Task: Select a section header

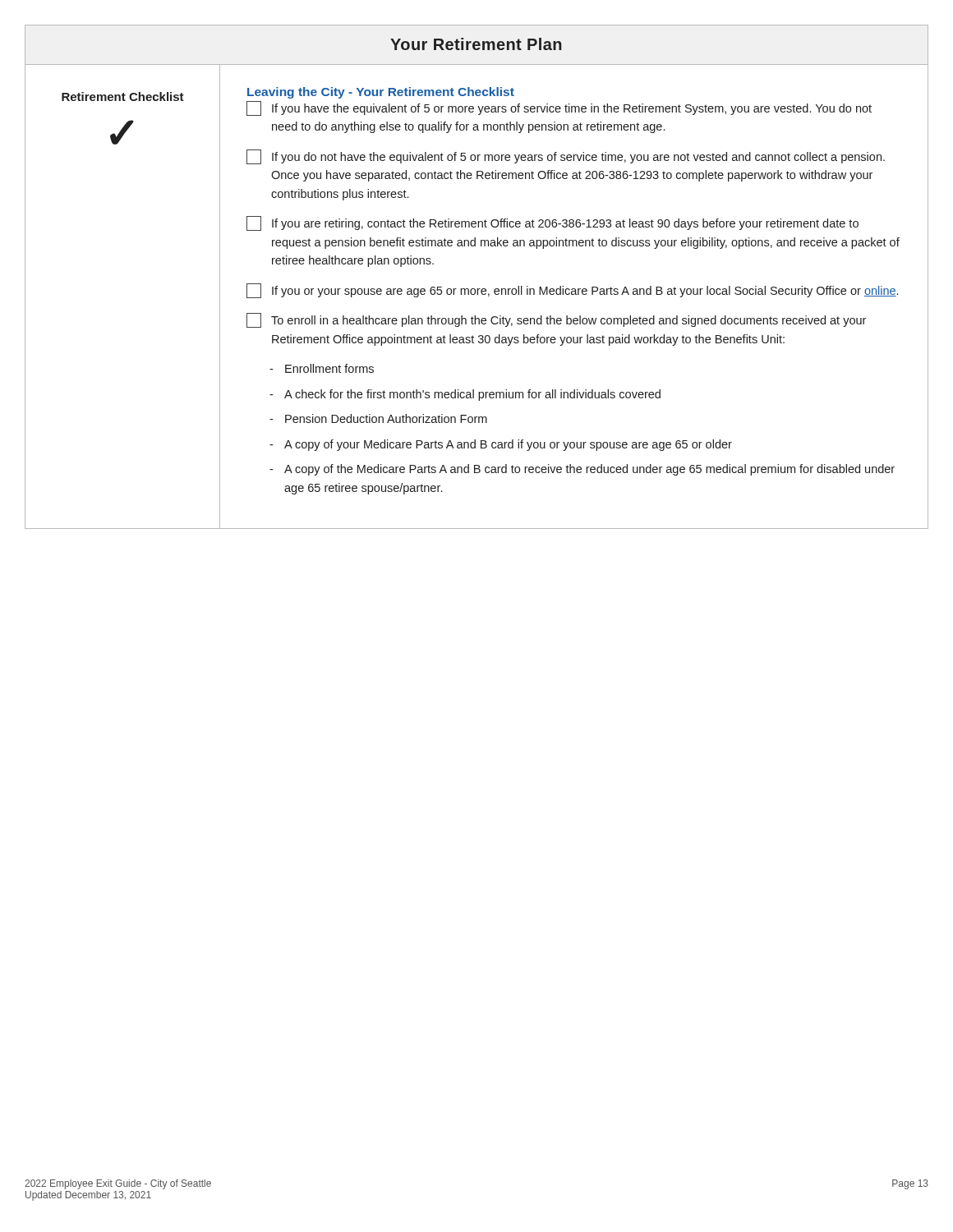Action: point(380,92)
